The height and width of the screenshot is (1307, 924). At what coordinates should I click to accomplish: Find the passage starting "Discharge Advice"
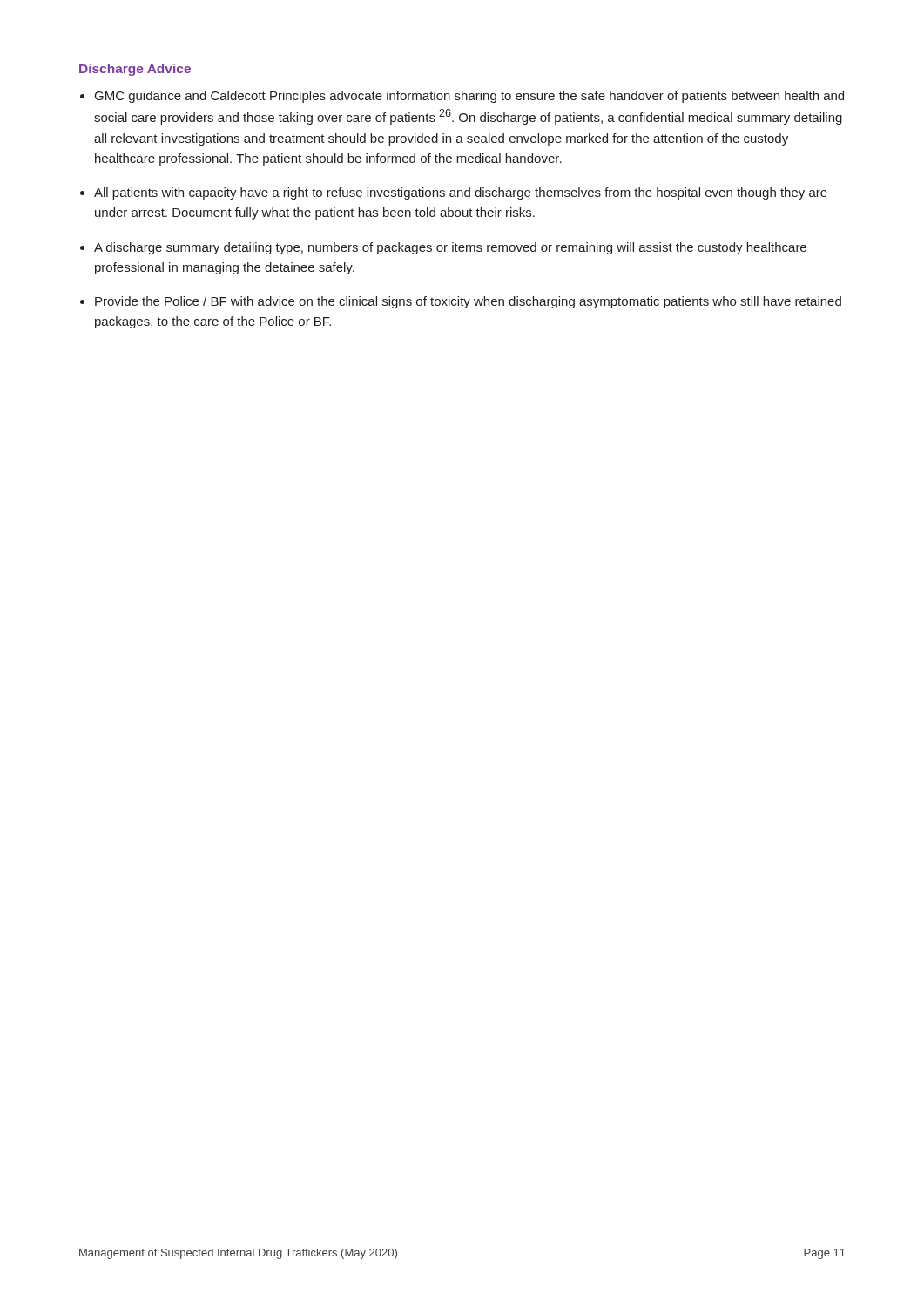click(135, 68)
